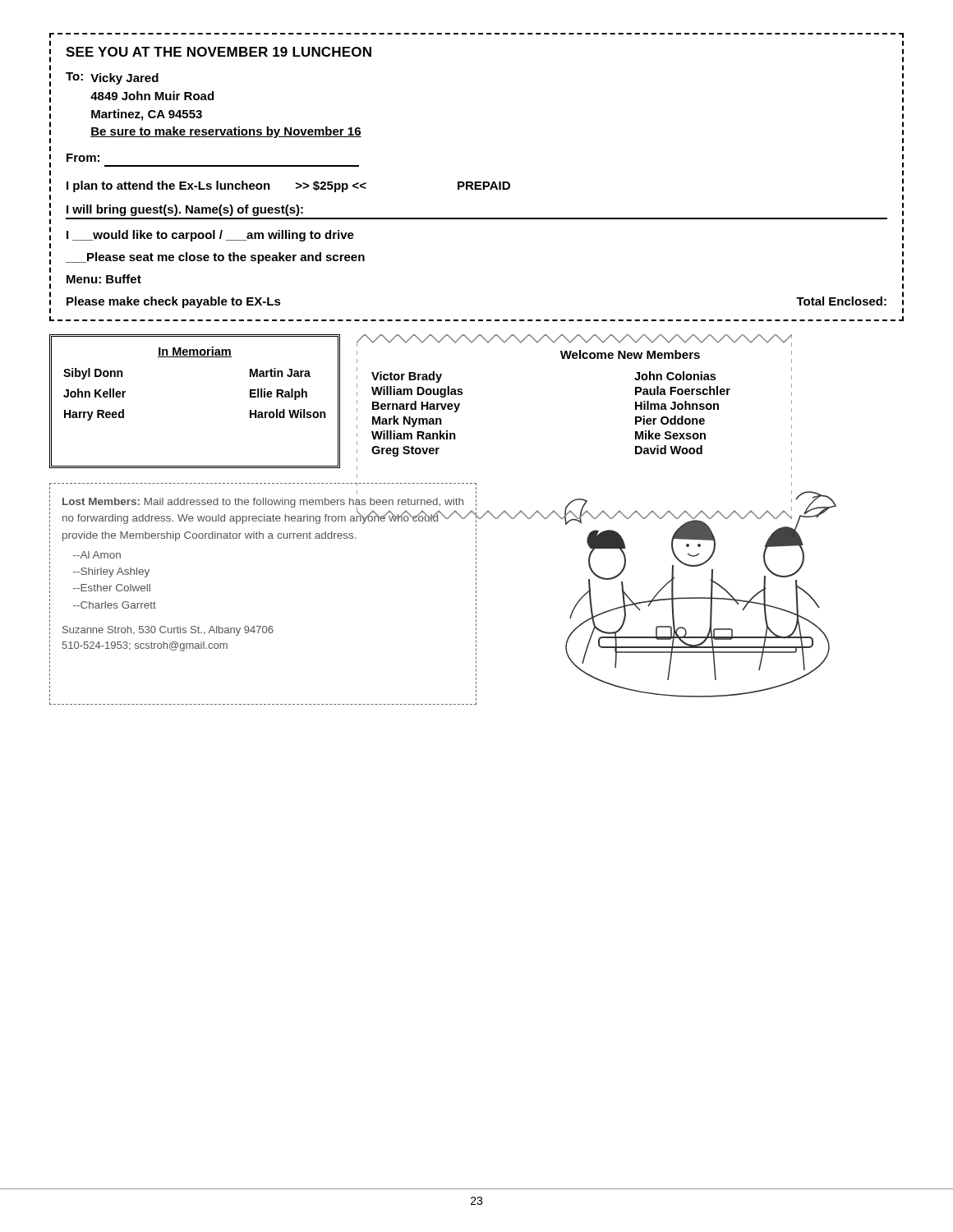
Task: Point to the region starting "Please make check payable to EX-Ls Total"
Action: [x=175, y=302]
